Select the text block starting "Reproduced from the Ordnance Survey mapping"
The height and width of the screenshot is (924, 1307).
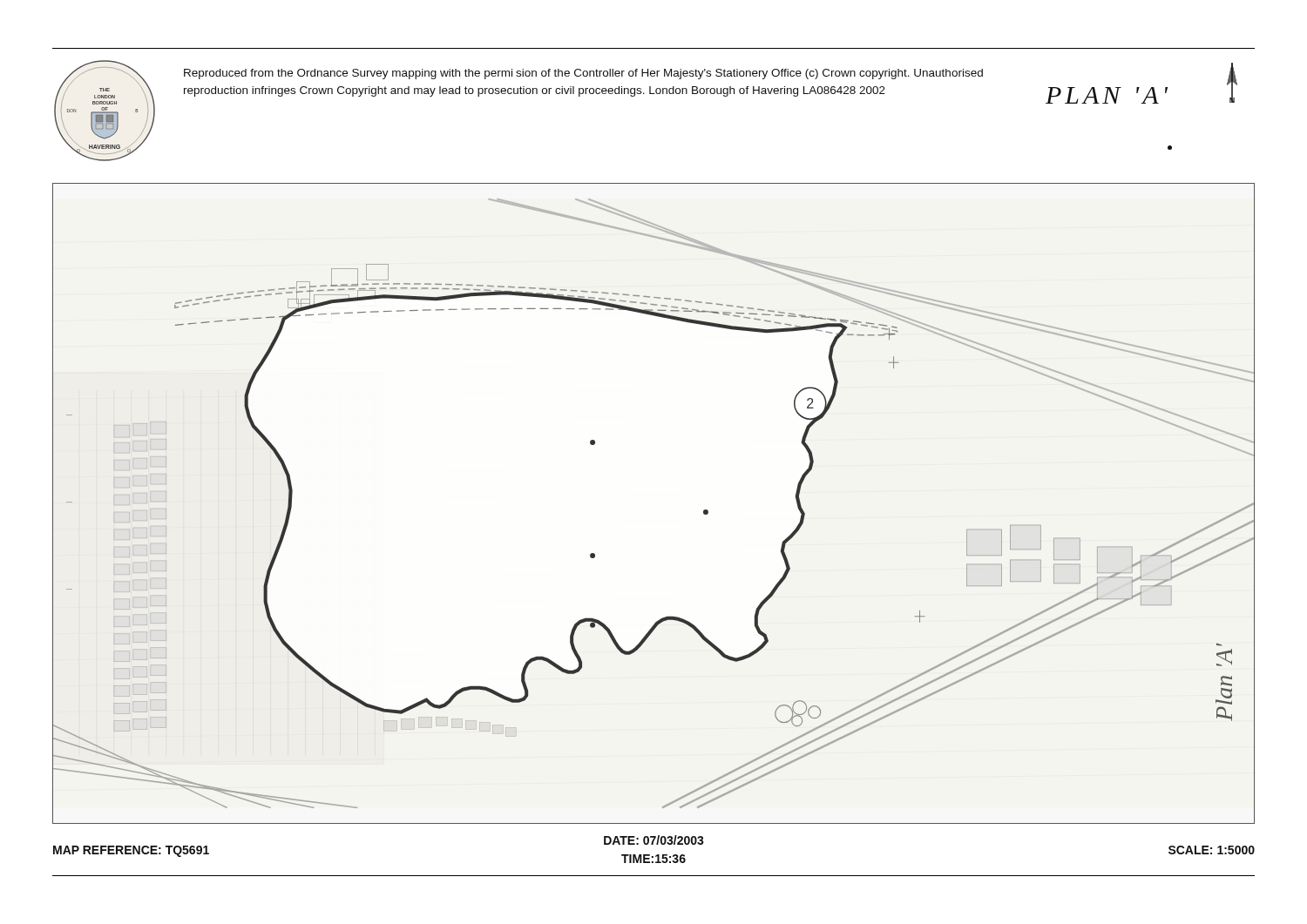click(583, 80)
